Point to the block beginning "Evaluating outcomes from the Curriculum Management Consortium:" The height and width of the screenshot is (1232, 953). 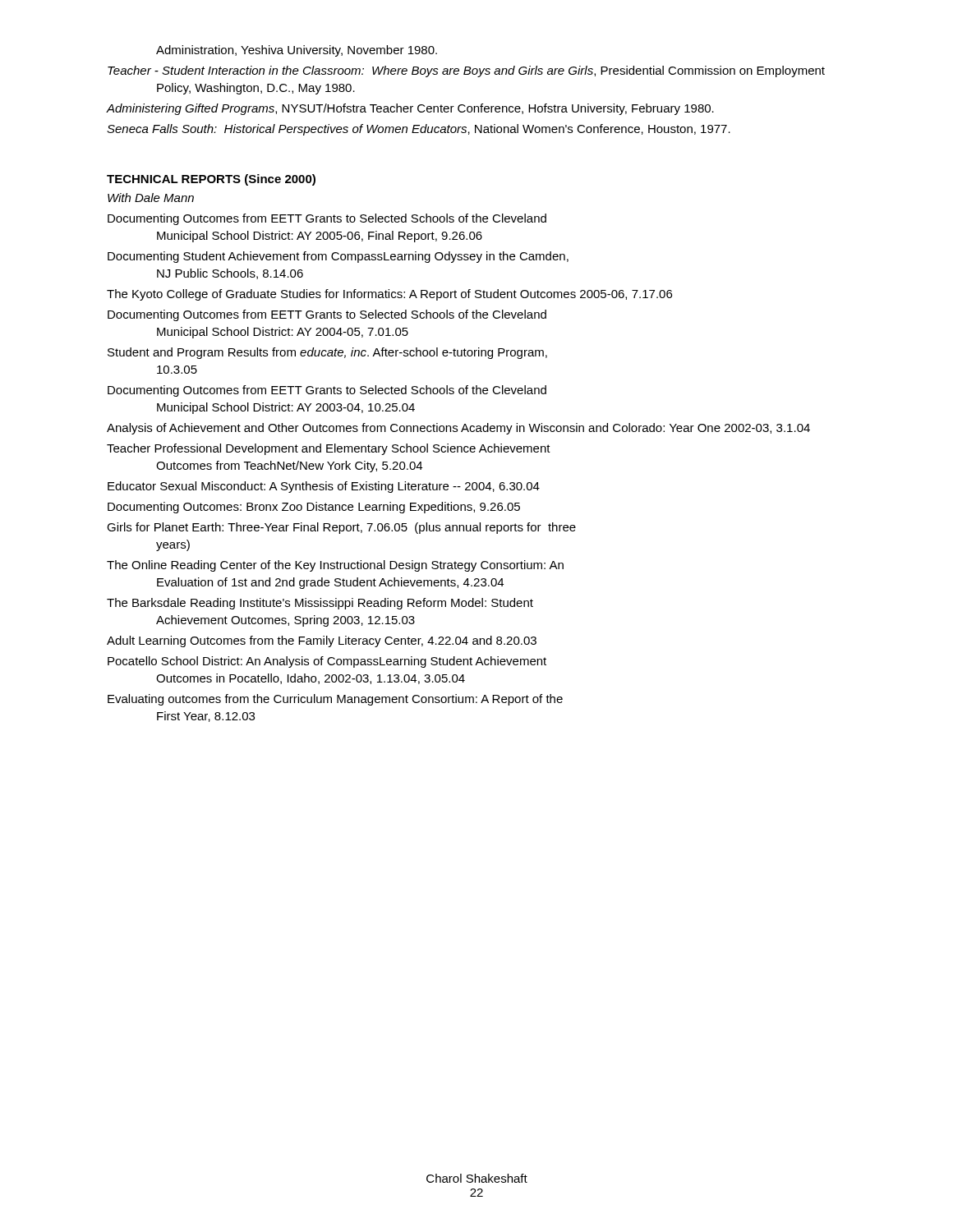[x=335, y=708]
